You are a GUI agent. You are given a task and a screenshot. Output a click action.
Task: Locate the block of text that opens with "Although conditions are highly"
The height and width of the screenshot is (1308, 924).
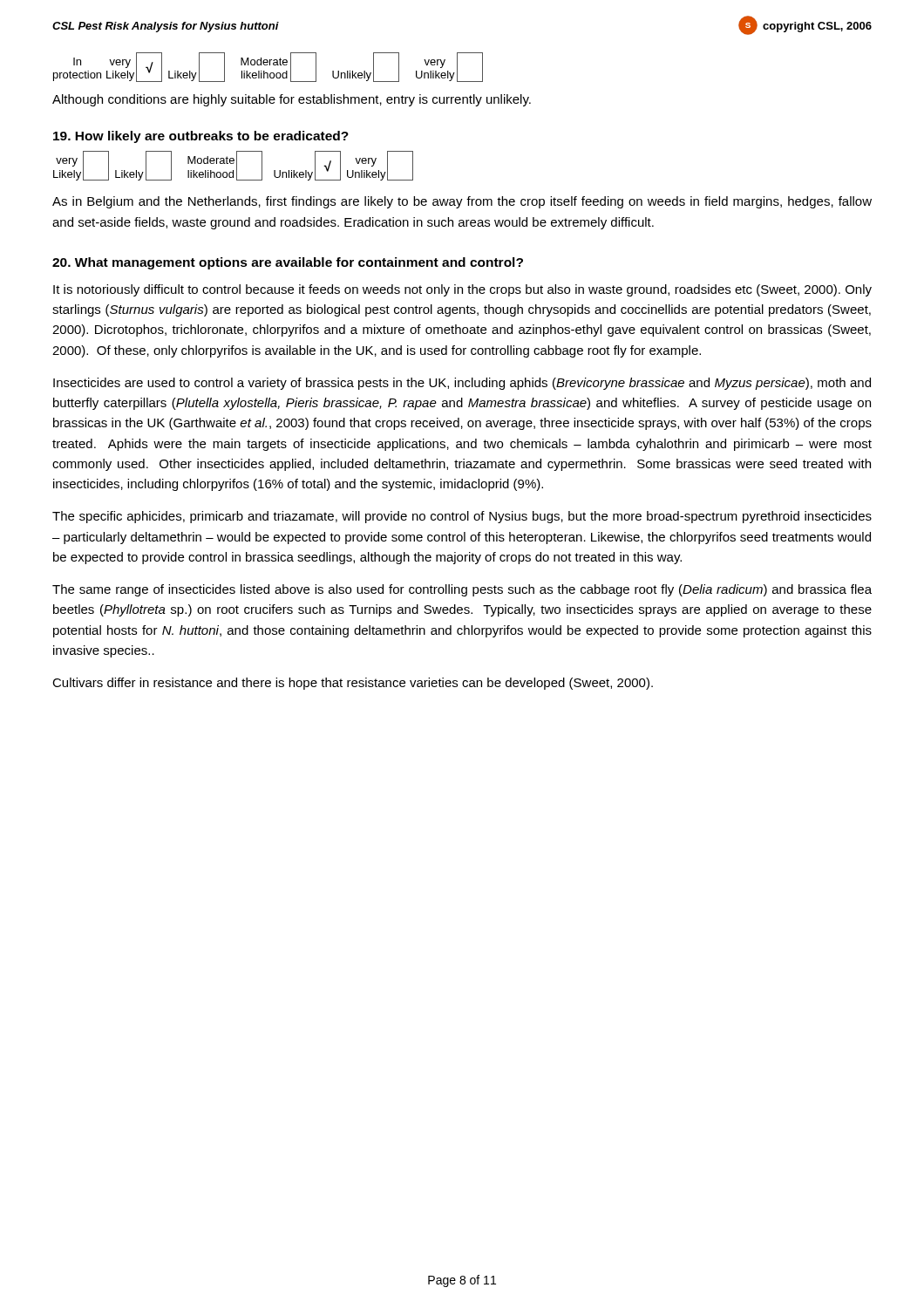tap(292, 99)
